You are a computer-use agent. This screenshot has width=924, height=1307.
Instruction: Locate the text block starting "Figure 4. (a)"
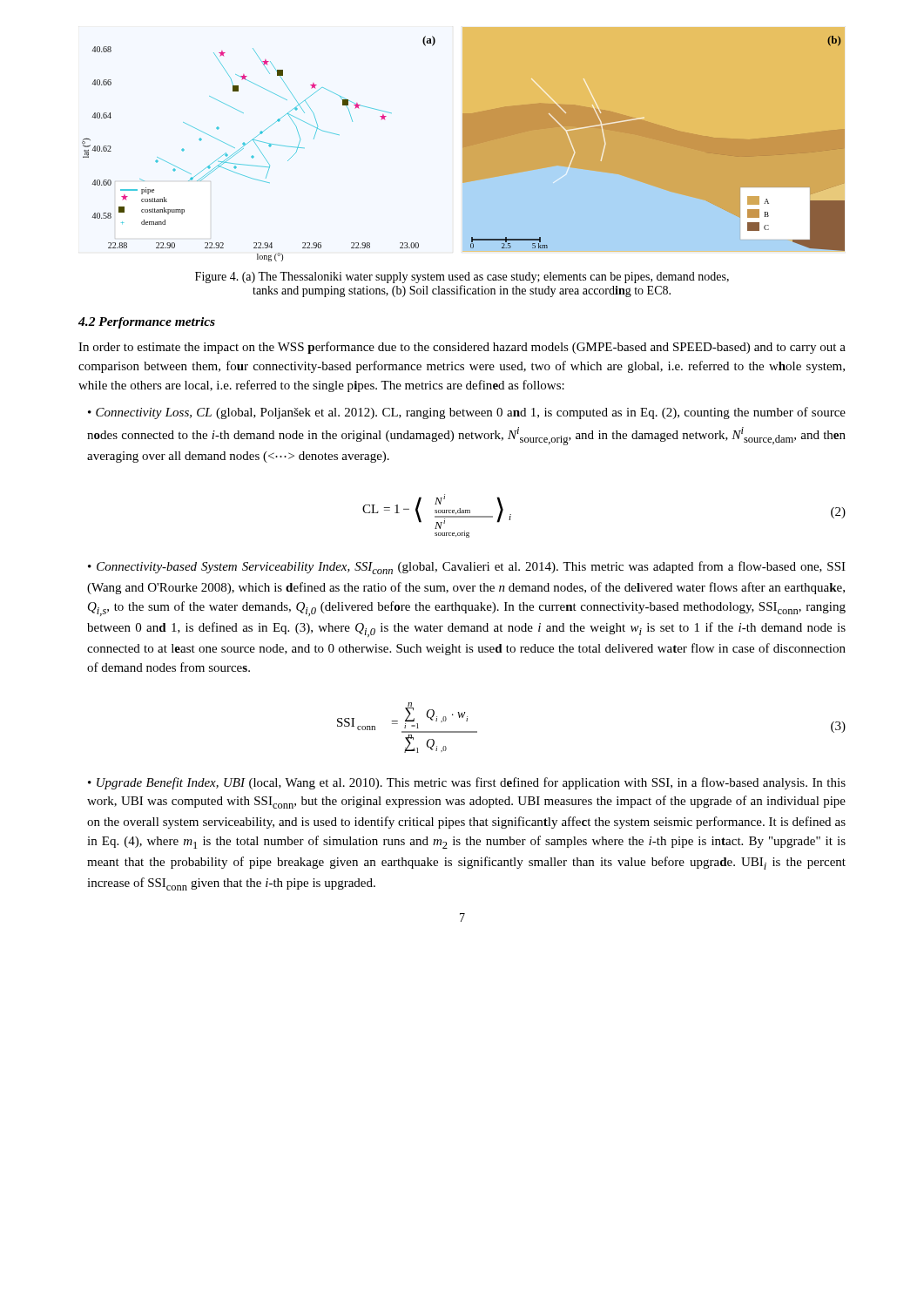462,284
